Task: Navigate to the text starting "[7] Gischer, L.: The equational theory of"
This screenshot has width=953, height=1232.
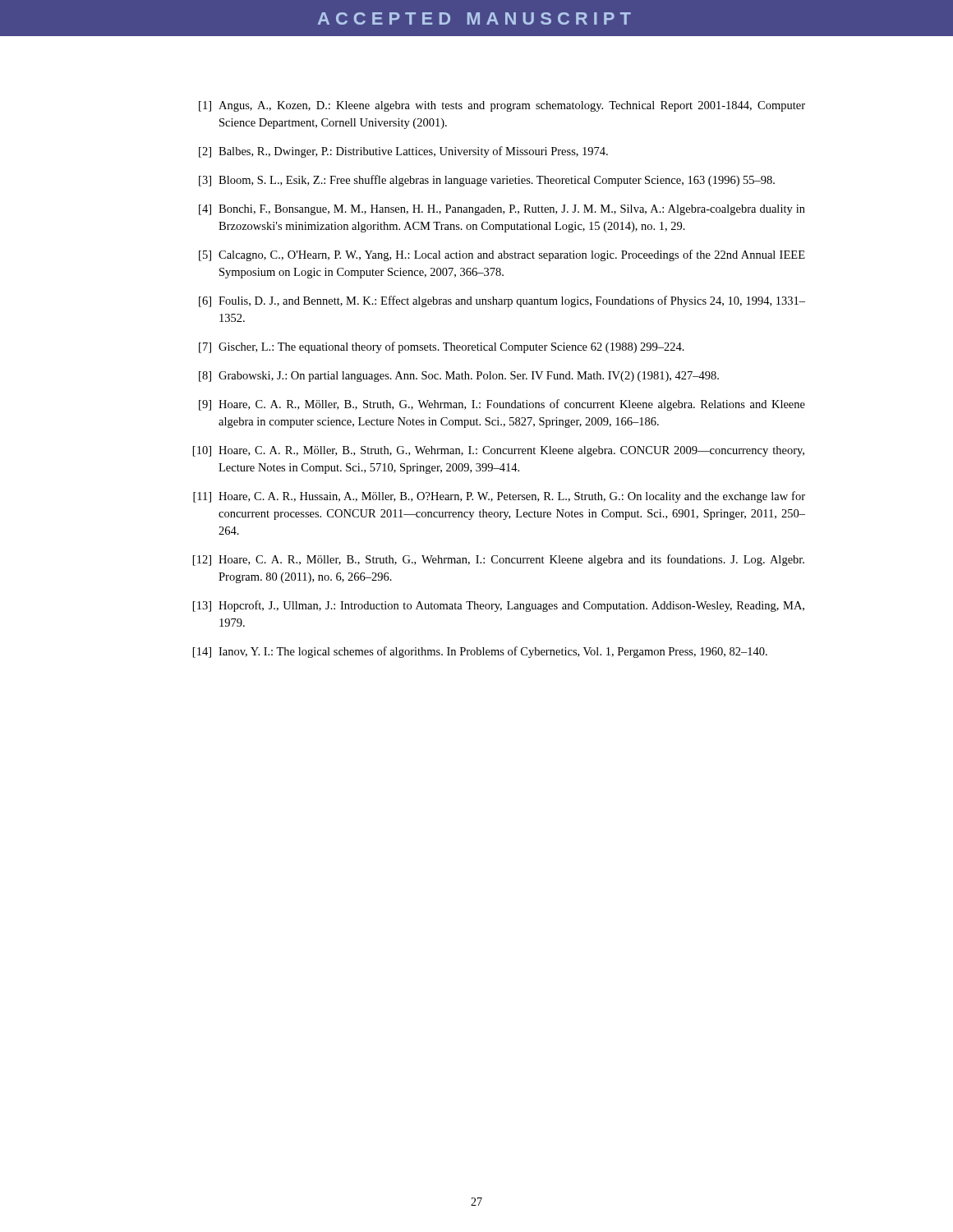Action: click(493, 347)
